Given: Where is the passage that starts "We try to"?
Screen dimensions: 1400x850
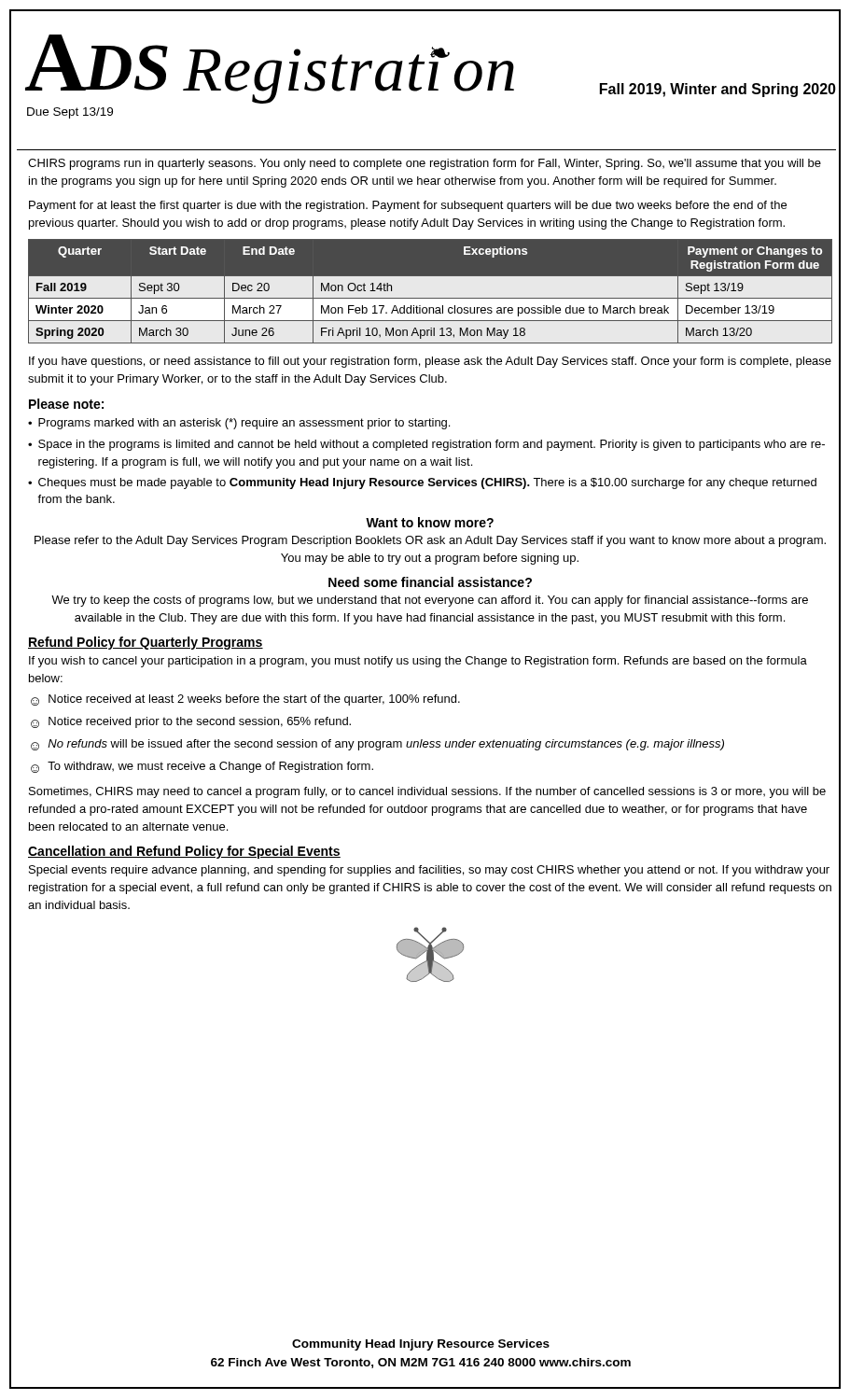Looking at the screenshot, I should coord(430,608).
